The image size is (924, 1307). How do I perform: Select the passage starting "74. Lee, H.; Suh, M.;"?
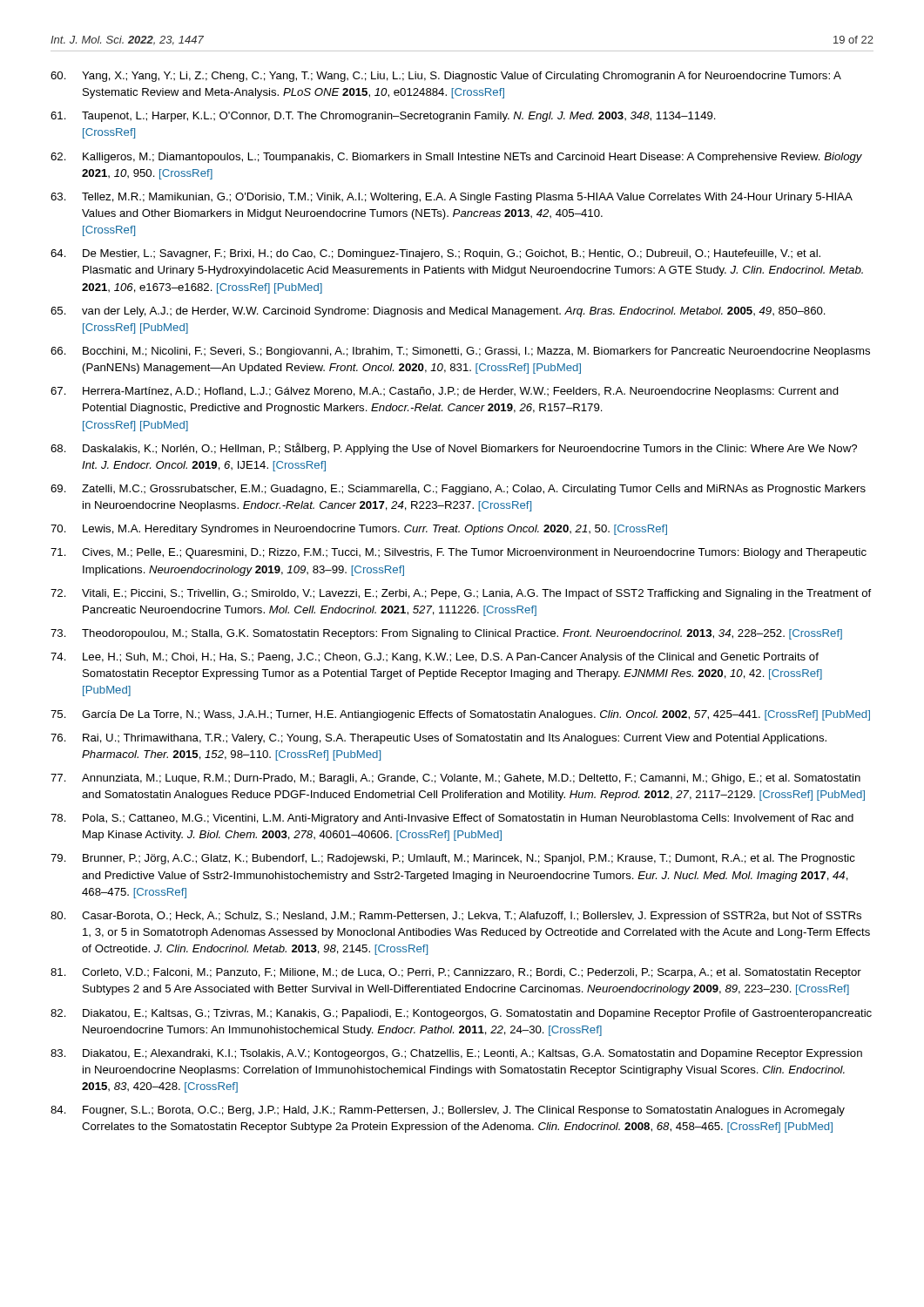click(462, 673)
